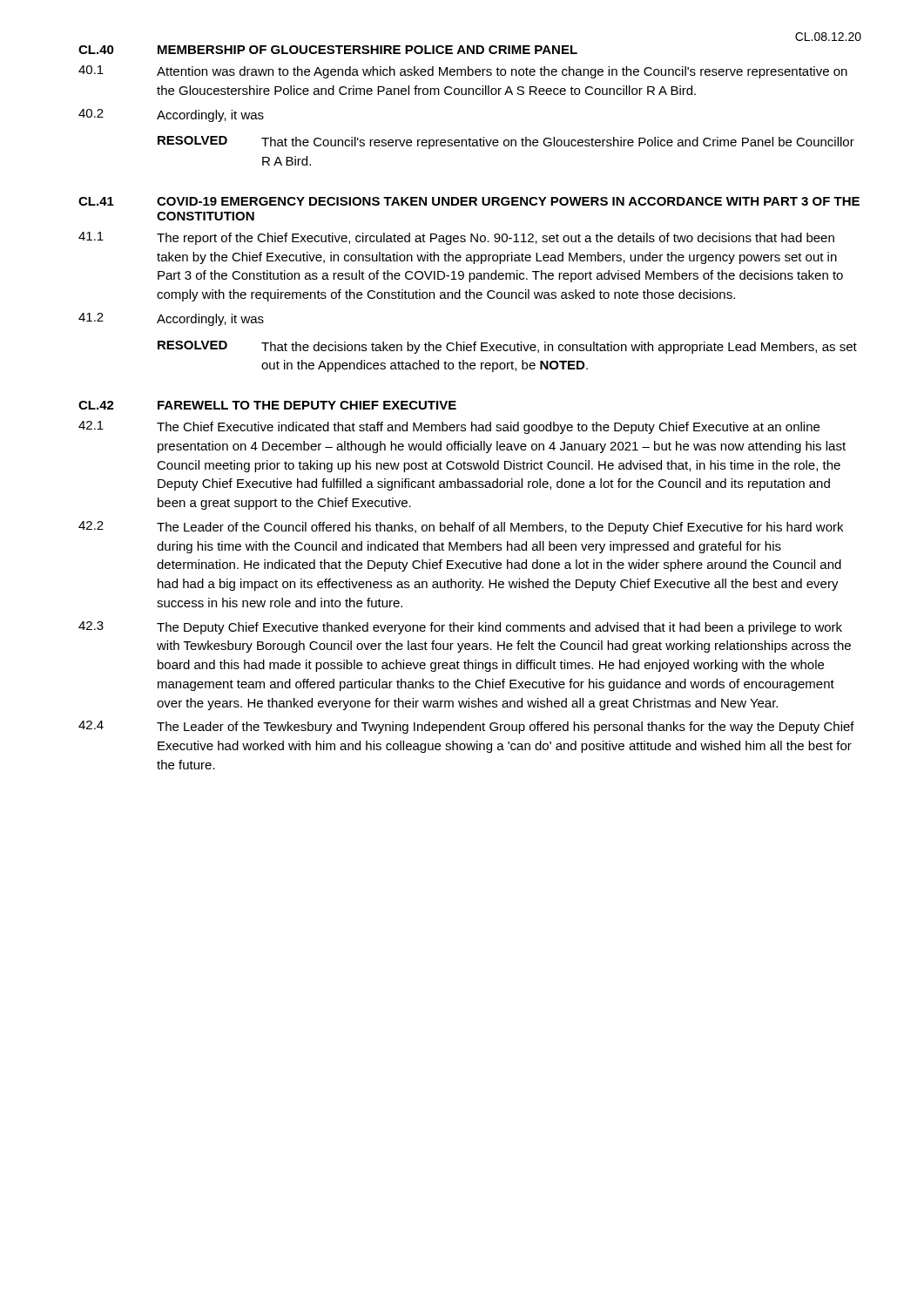924x1307 pixels.
Task: Point to the section header beginning "CL.41 COVID-19 EMERGENCY DECISIONS TAKEN UNDER URGENCY"
Action: (470, 208)
